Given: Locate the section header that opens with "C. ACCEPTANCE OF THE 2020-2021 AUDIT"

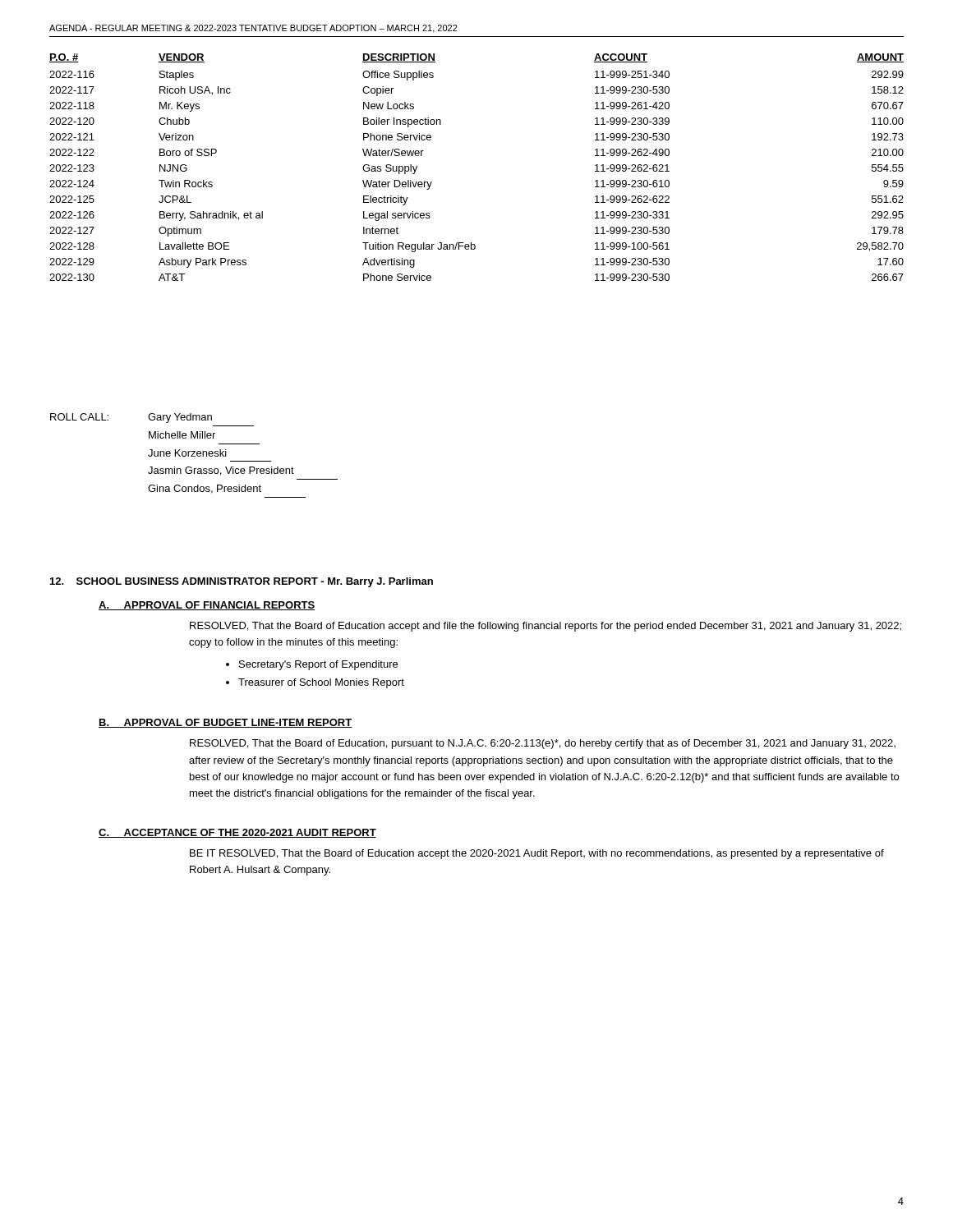Looking at the screenshot, I should click(x=237, y=832).
